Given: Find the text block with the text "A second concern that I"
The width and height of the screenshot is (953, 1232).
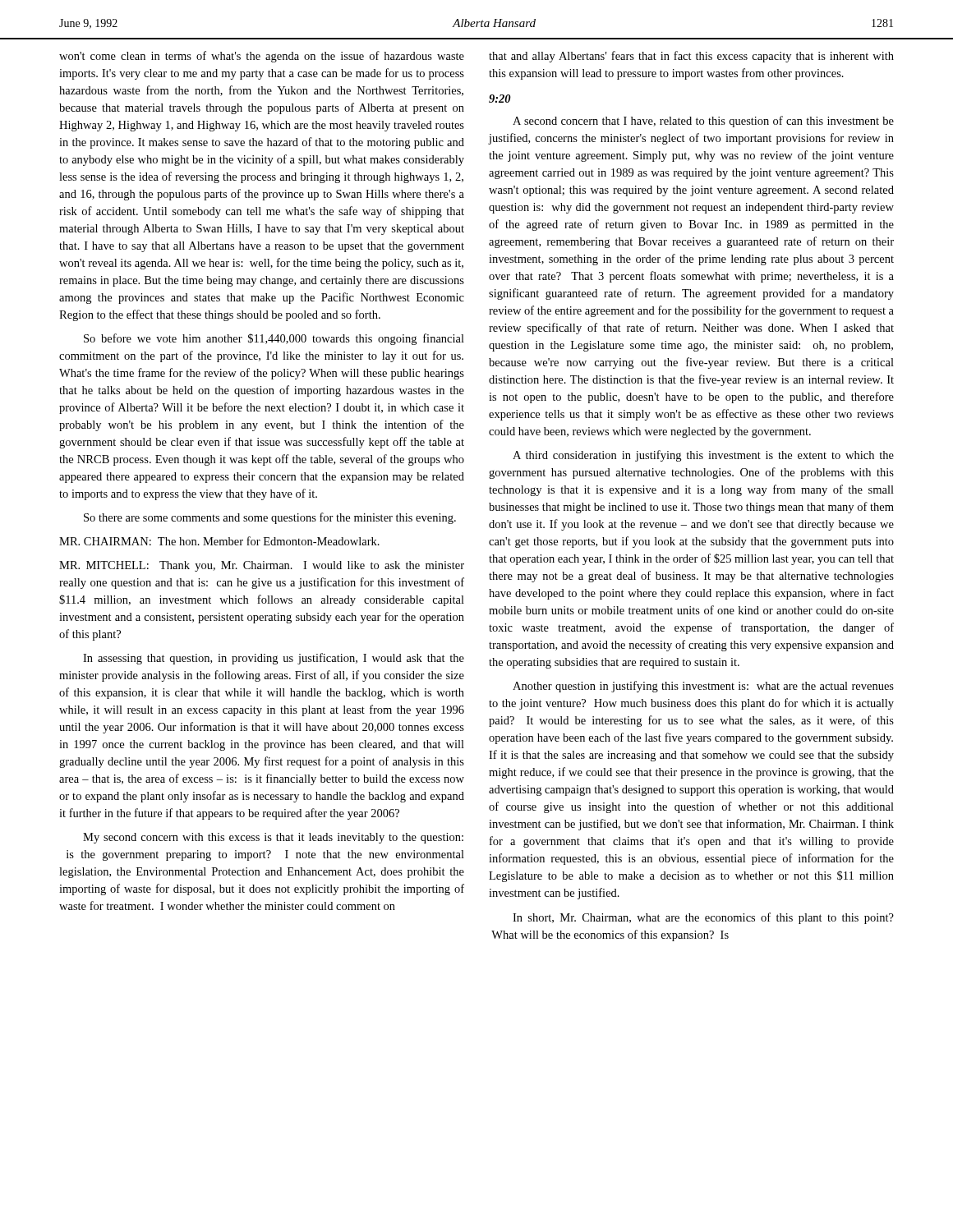Looking at the screenshot, I should tap(691, 276).
